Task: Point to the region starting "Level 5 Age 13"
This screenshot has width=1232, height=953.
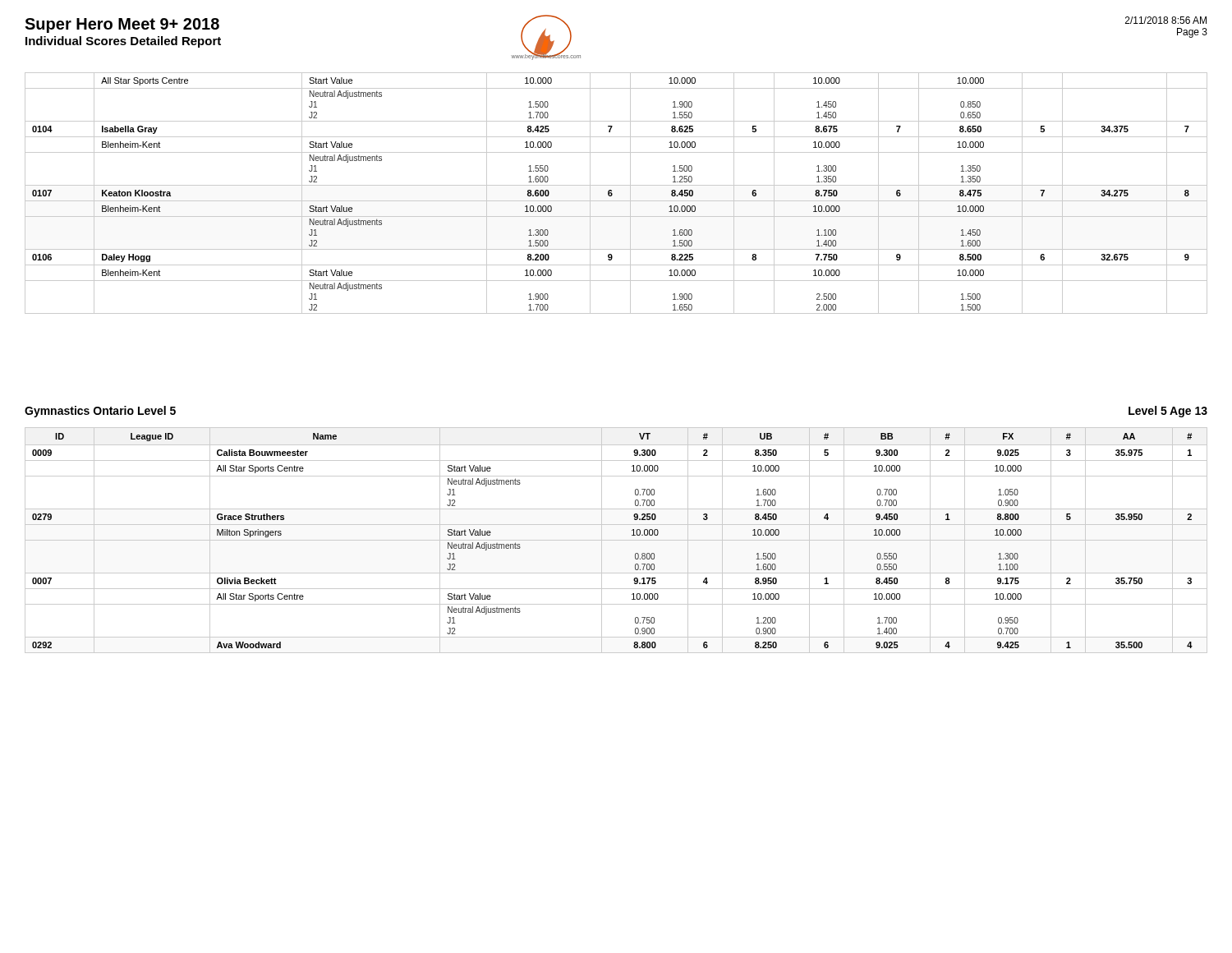Action: tap(1168, 411)
